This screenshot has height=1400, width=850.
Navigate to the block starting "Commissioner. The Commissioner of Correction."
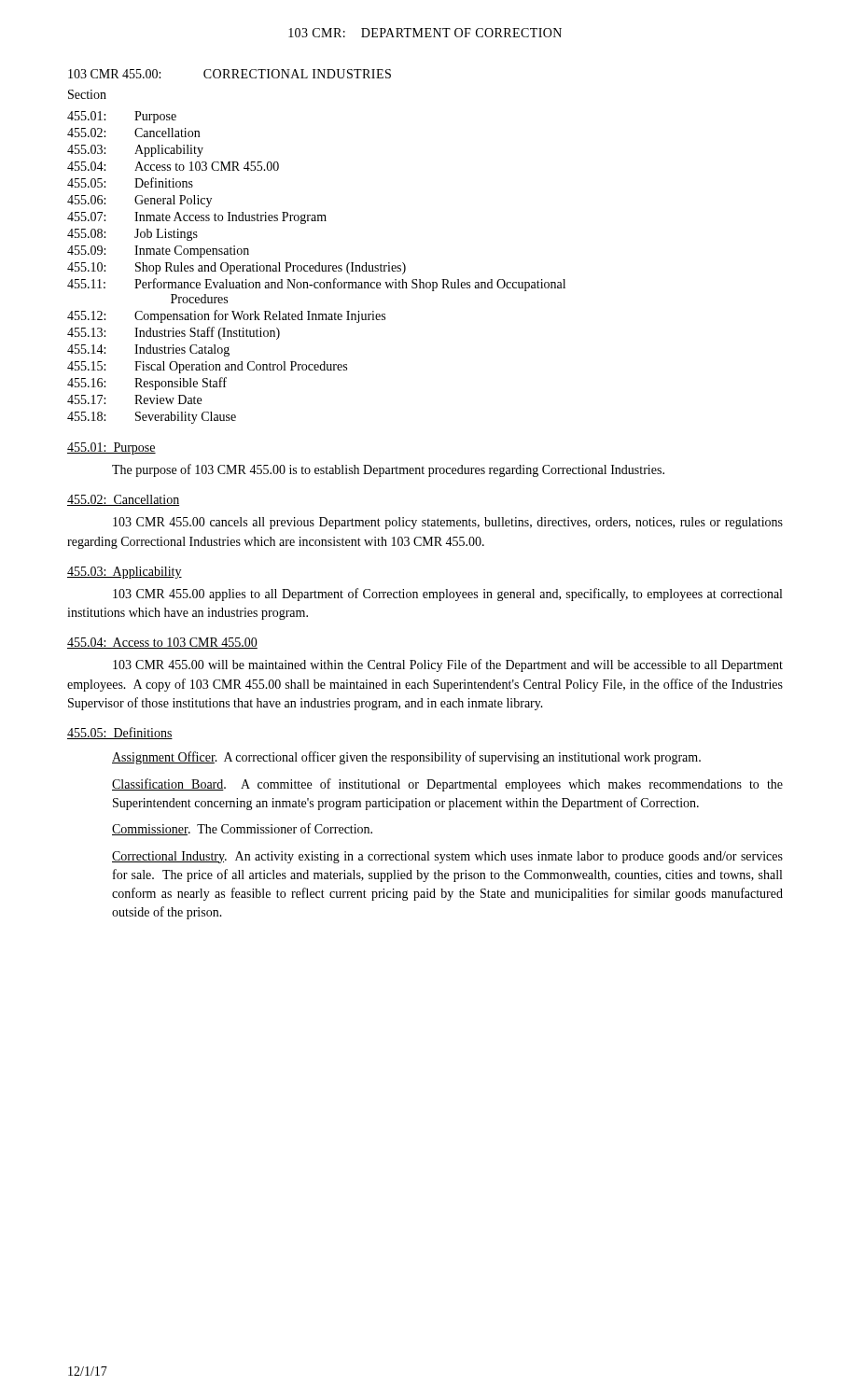pyautogui.click(x=243, y=830)
